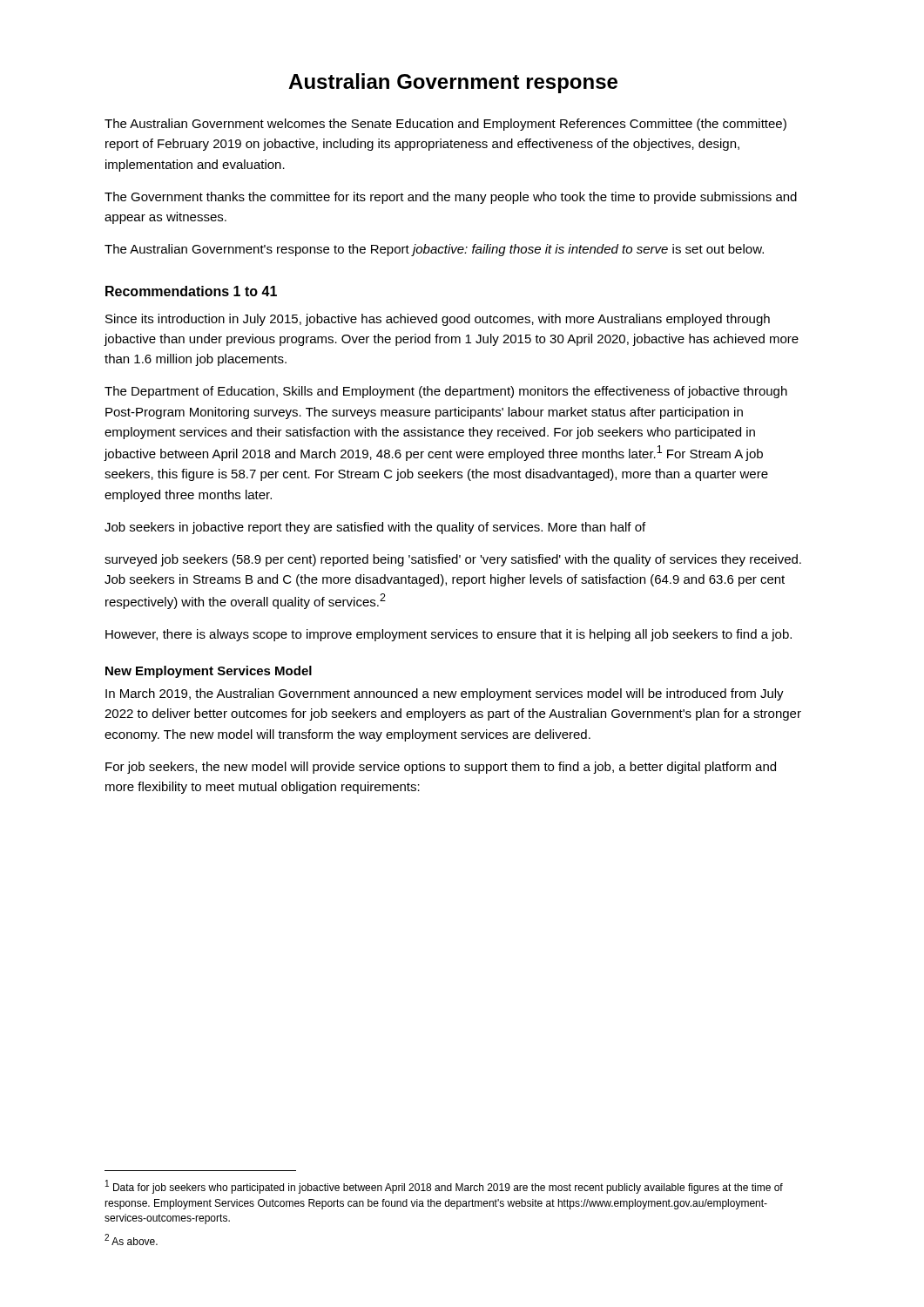Point to the block starting "Since its introduction in July 2015, jobactive has"
Image resolution: width=924 pixels, height=1307 pixels.
[453, 338]
